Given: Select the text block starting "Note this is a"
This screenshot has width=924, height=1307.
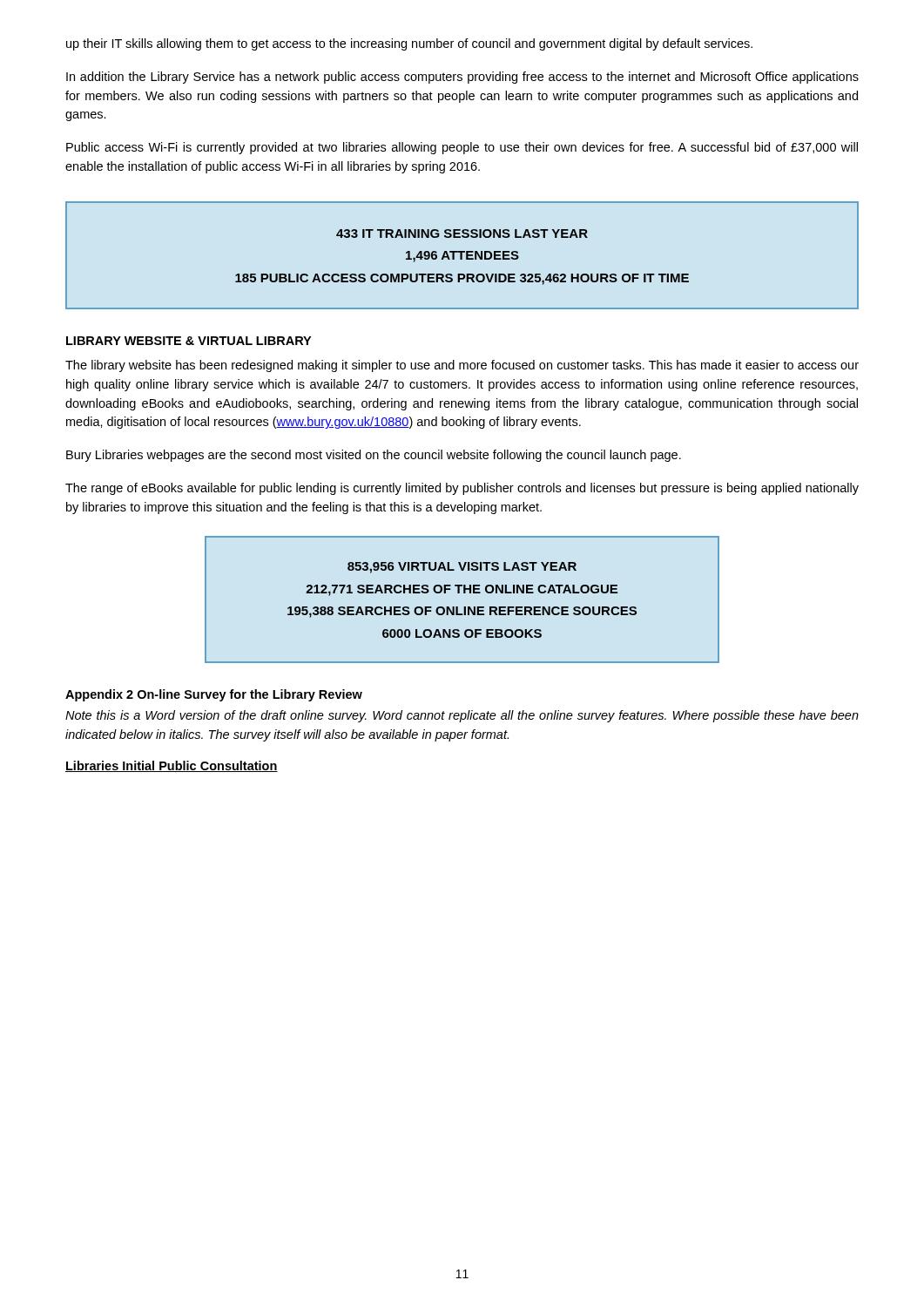Looking at the screenshot, I should [x=462, y=725].
